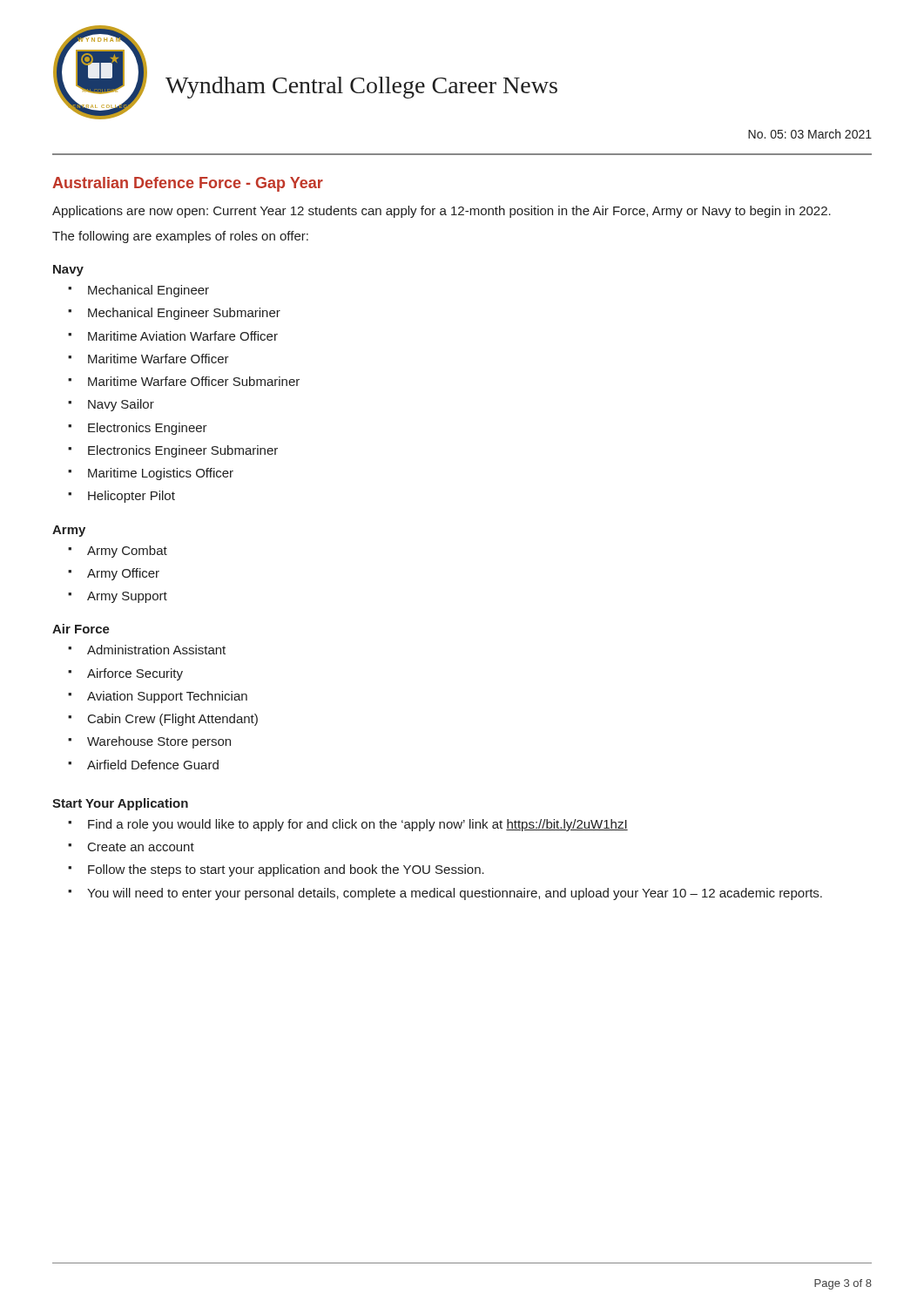
Task: Locate the section header with the text "Start Your Application"
Action: [x=120, y=803]
